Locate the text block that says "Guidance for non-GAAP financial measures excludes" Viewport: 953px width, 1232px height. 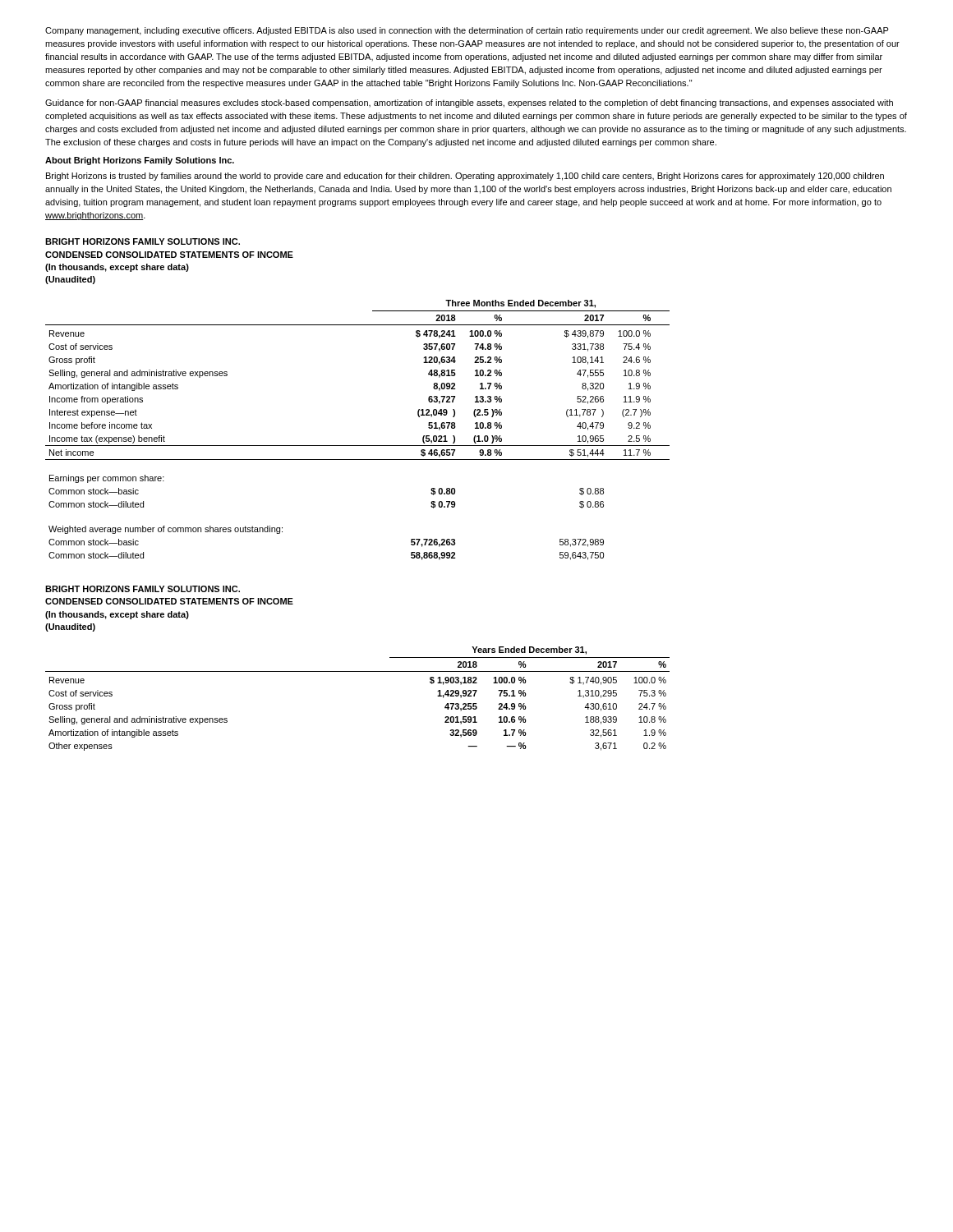[x=476, y=122]
